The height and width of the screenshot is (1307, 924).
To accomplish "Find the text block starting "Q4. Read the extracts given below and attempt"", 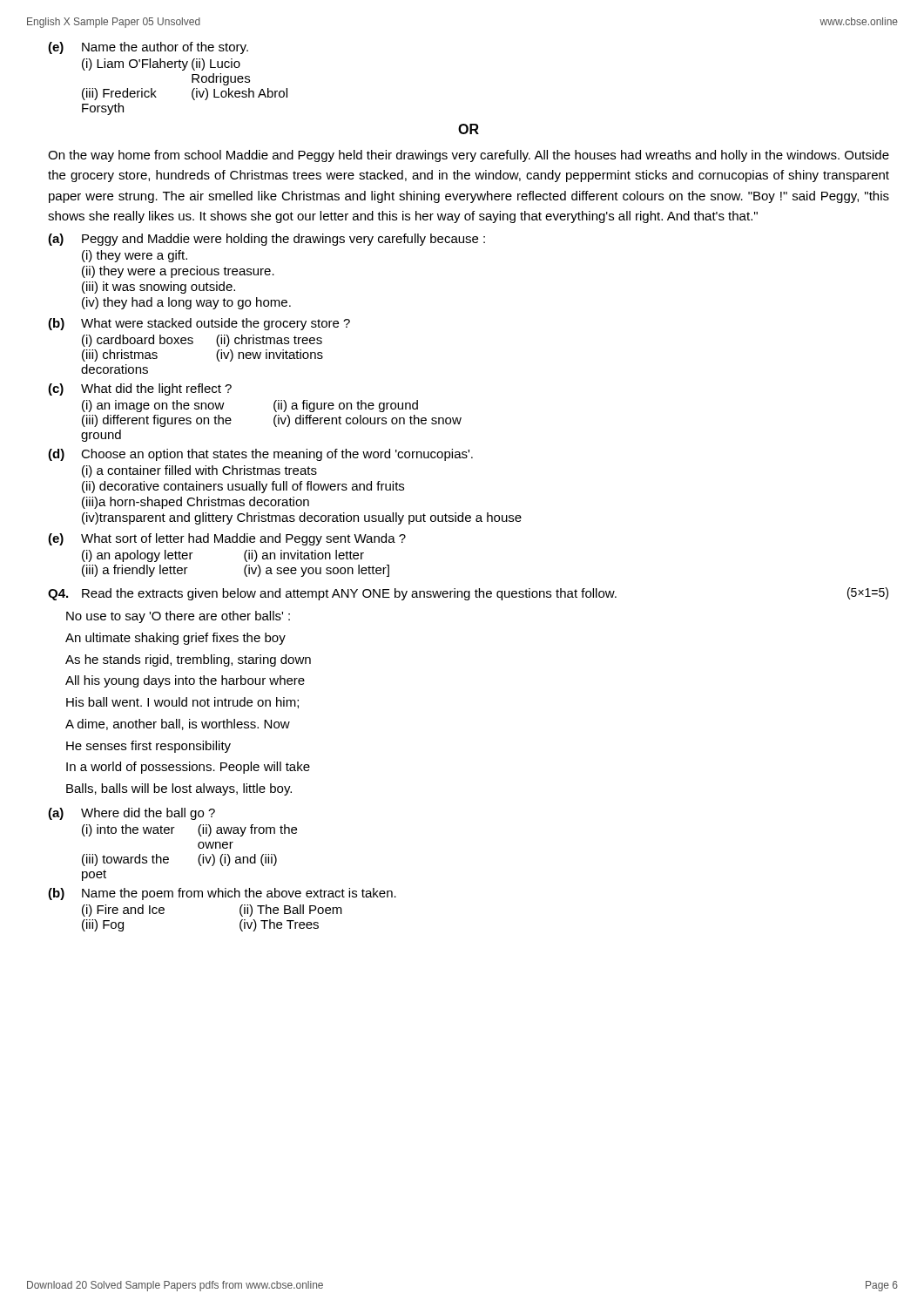I will coord(469,593).
